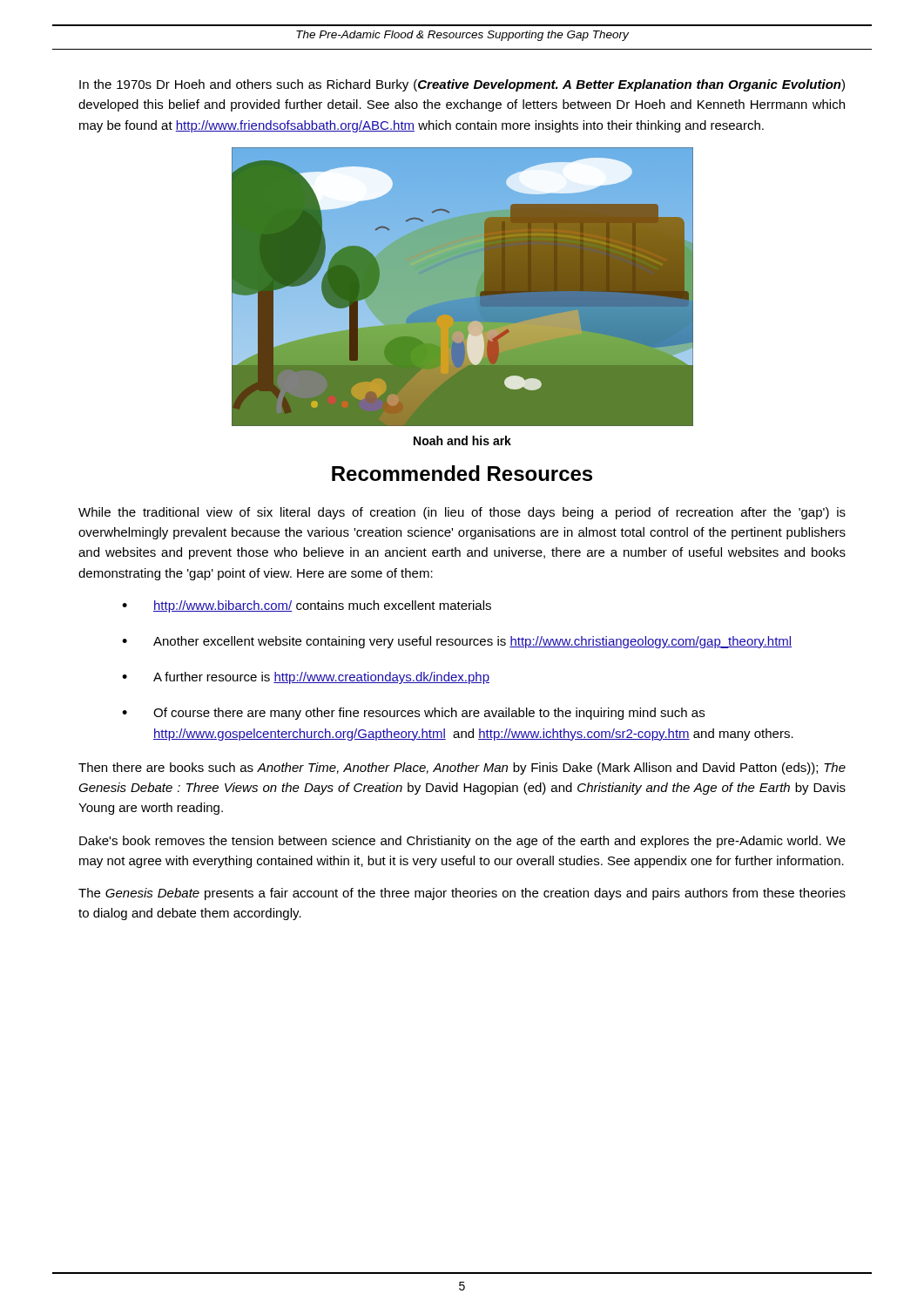924x1307 pixels.
Task: Locate the block of text that opens with "The Genesis Debate presents a"
Action: (462, 903)
